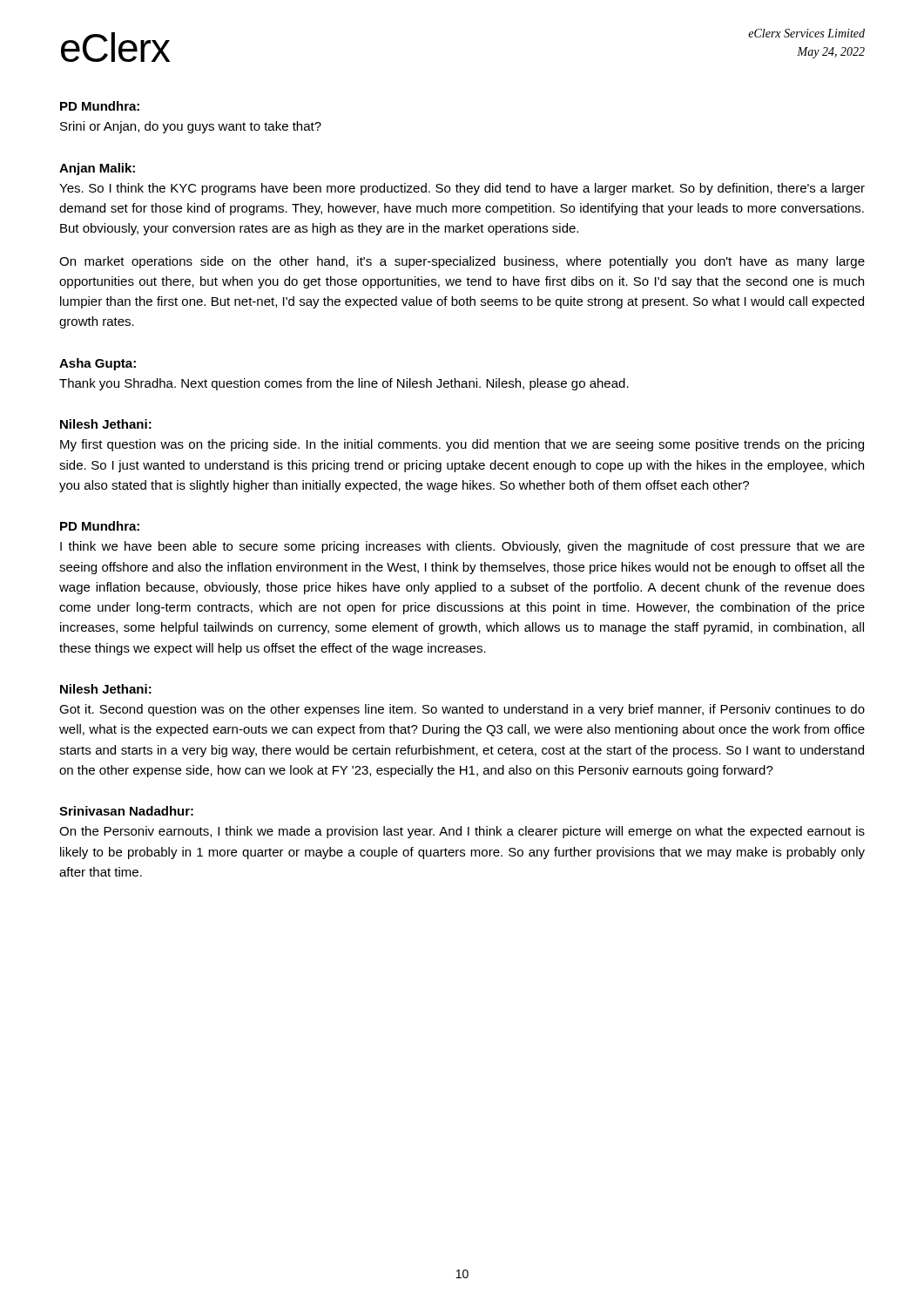
Task: Point to the passage starting "Srinivasan Nadadhur: On the Personiv"
Action: click(462, 841)
